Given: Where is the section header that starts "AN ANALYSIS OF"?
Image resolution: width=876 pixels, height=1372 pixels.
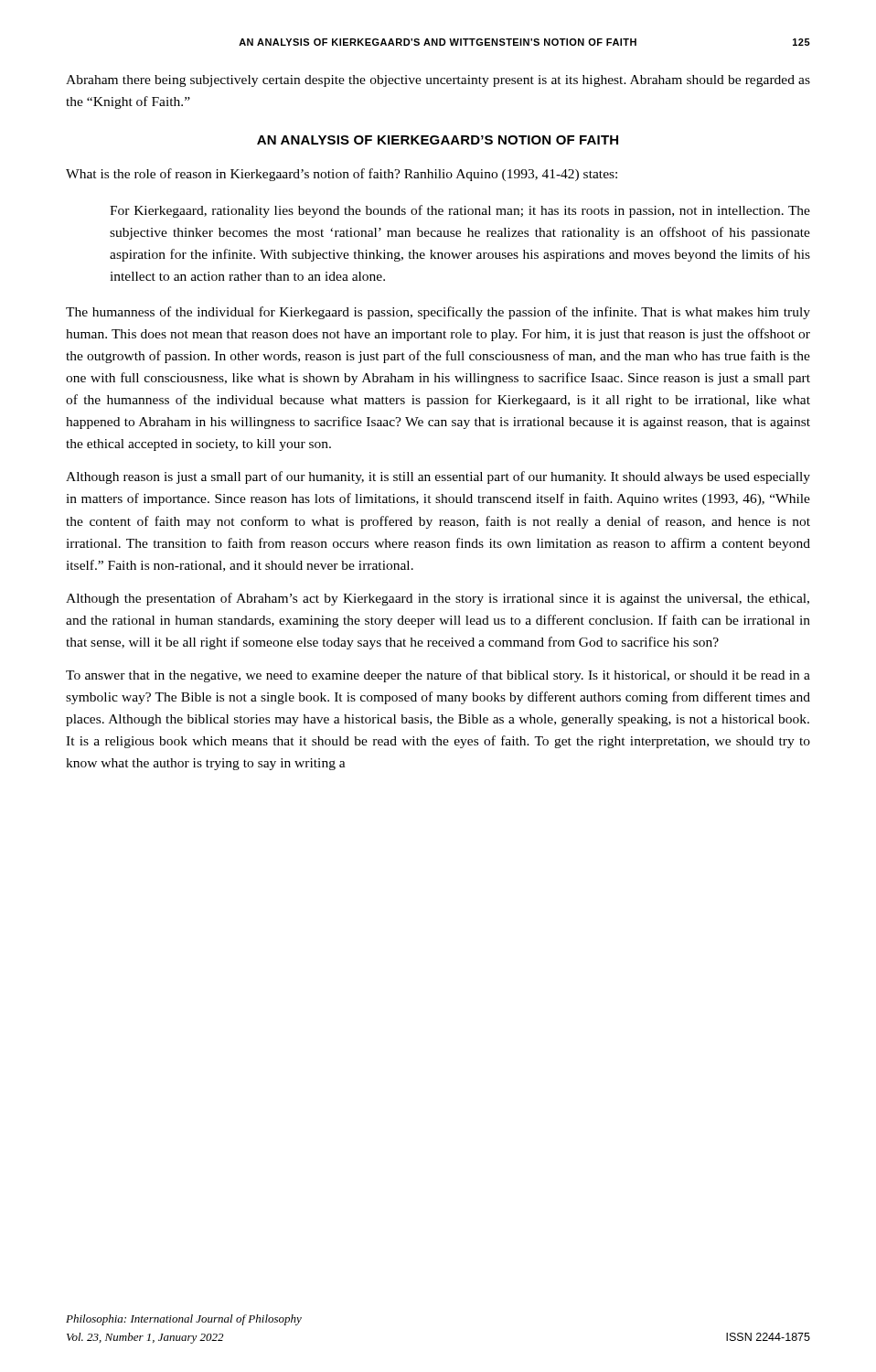Looking at the screenshot, I should pyautogui.click(x=438, y=140).
